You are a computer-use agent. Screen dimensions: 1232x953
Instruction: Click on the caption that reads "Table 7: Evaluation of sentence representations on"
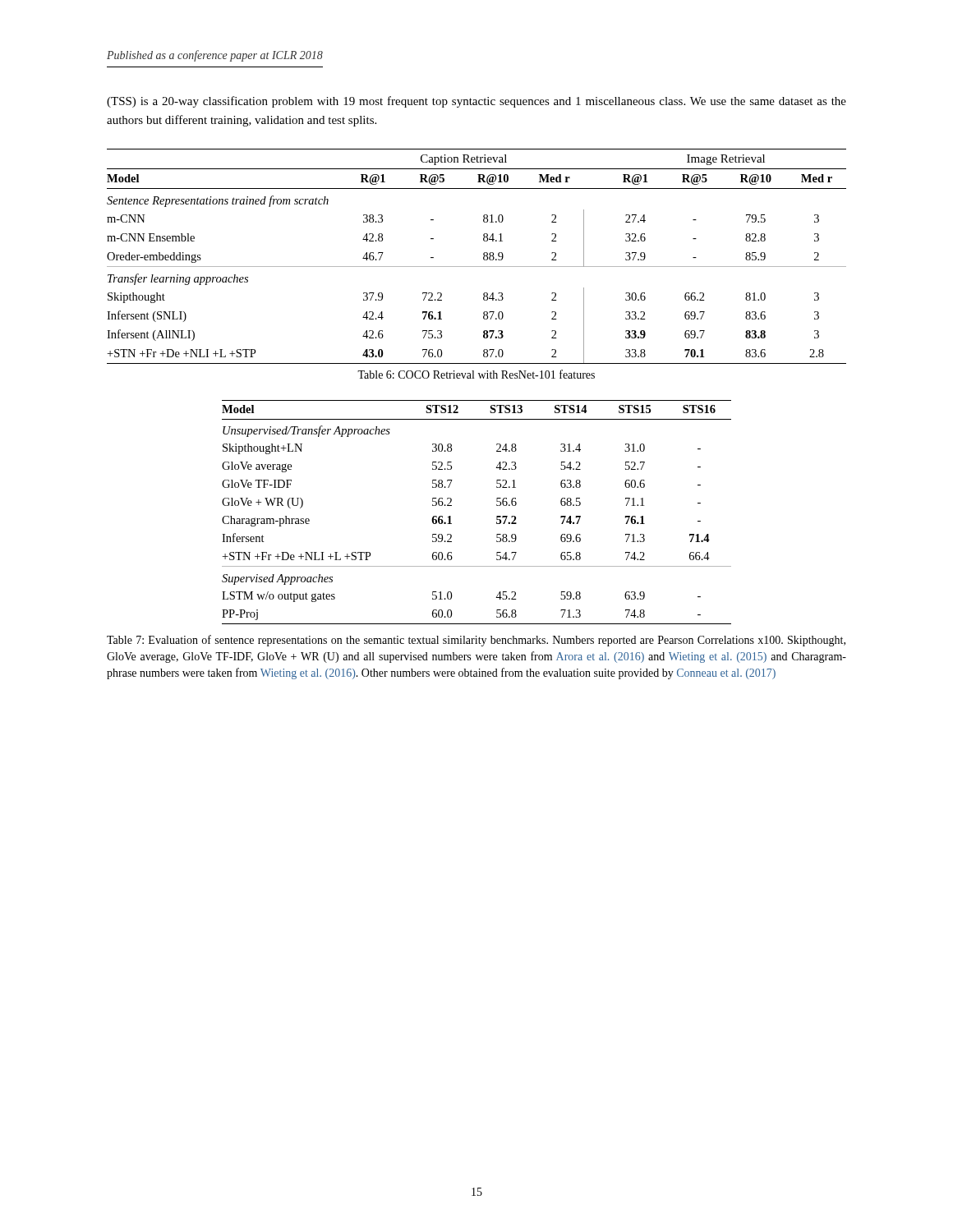476,656
